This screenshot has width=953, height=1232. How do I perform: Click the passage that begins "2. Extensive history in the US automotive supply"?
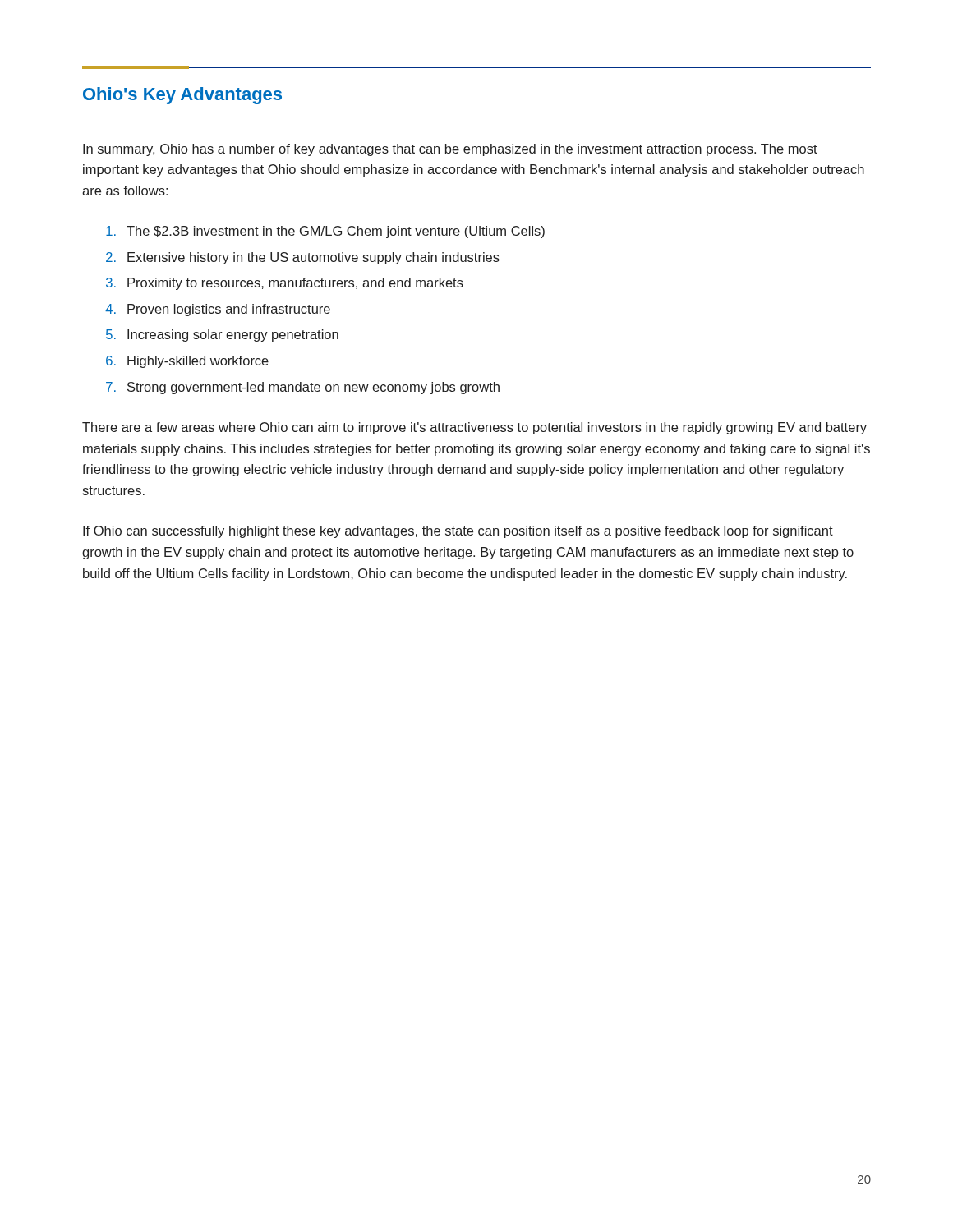(x=291, y=257)
